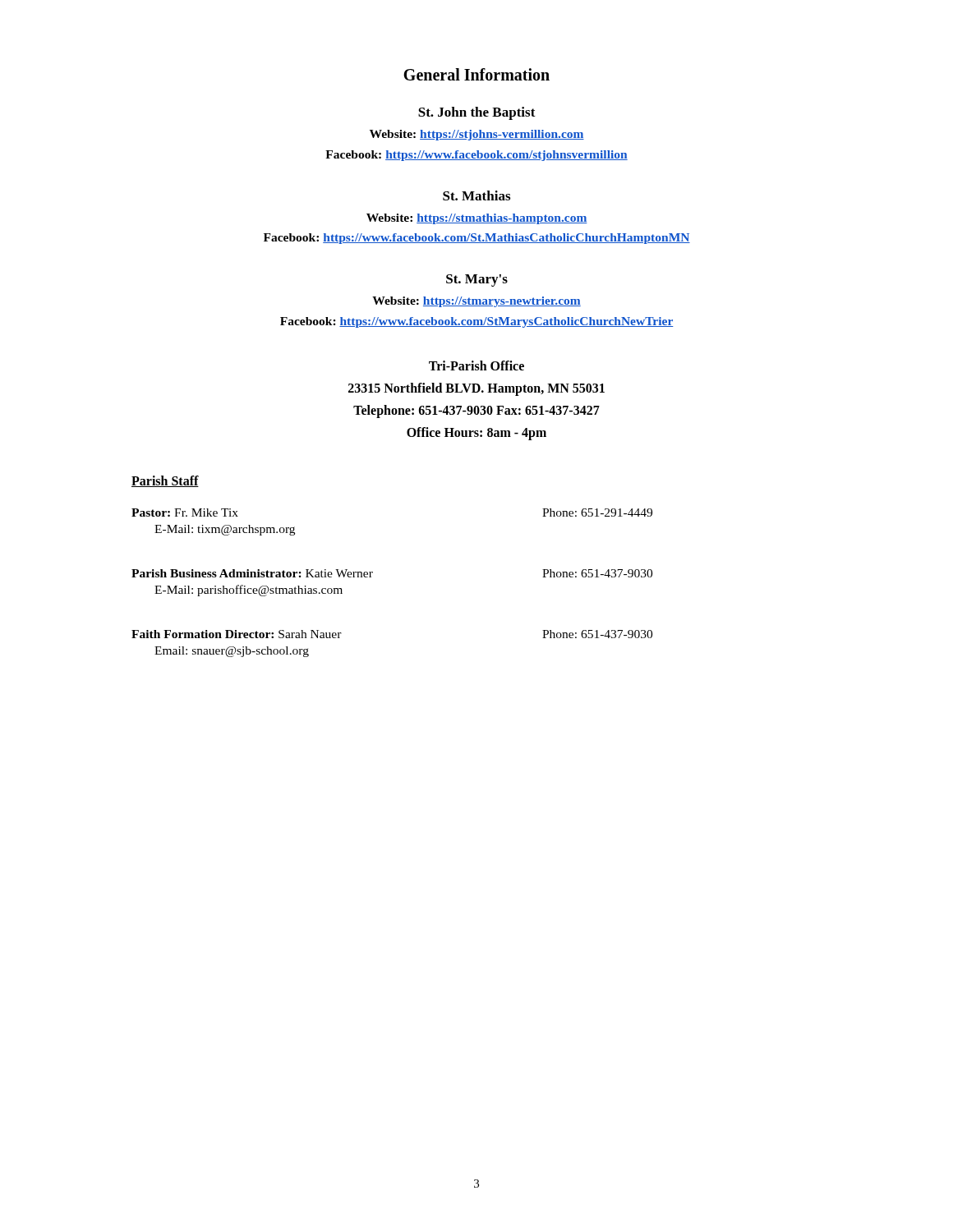
Task: Click on the text block starting "Tri-Parish Office 23315 Northfield BLVD."
Action: tap(476, 399)
